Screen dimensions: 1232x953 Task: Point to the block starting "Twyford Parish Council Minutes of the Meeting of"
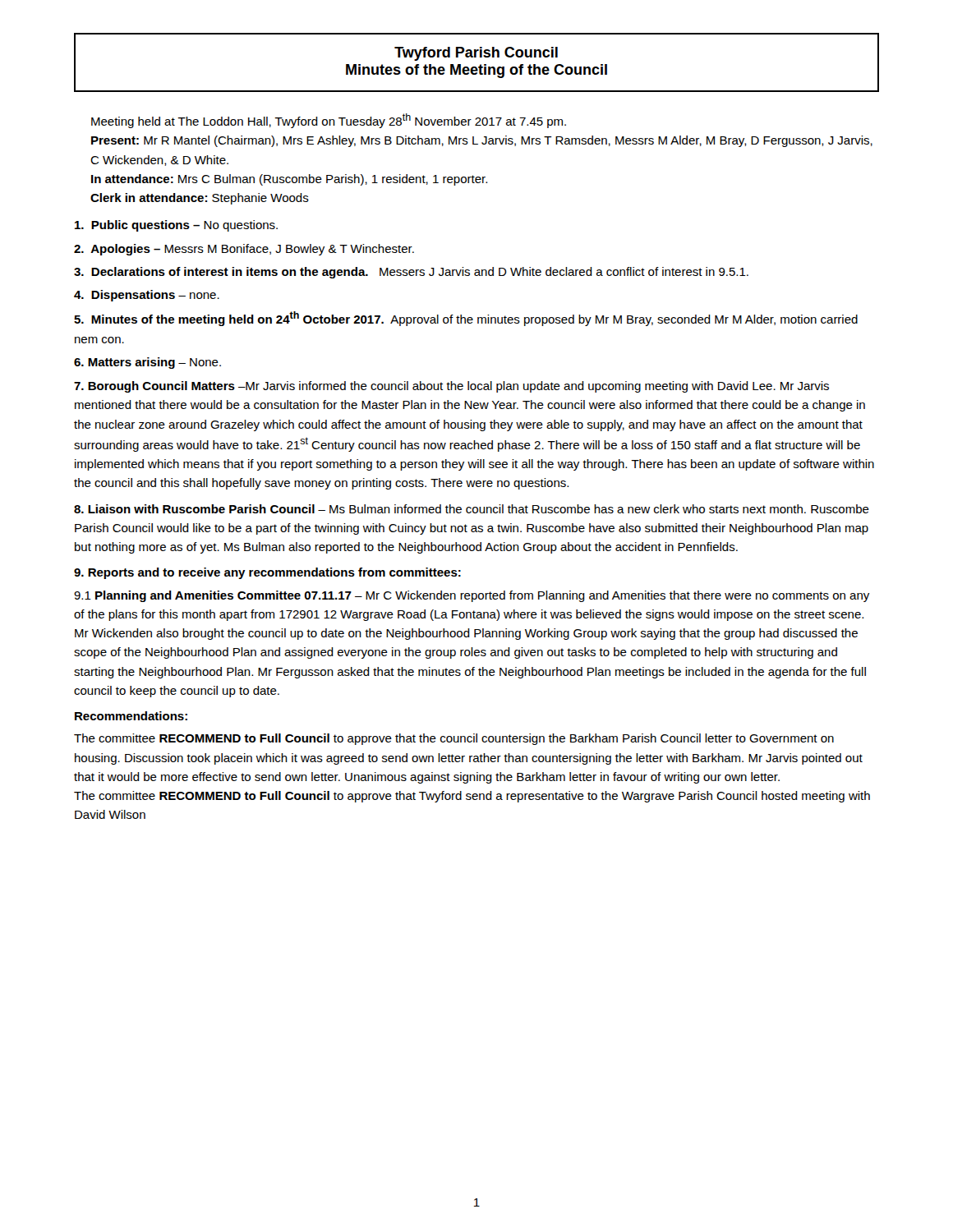476,62
